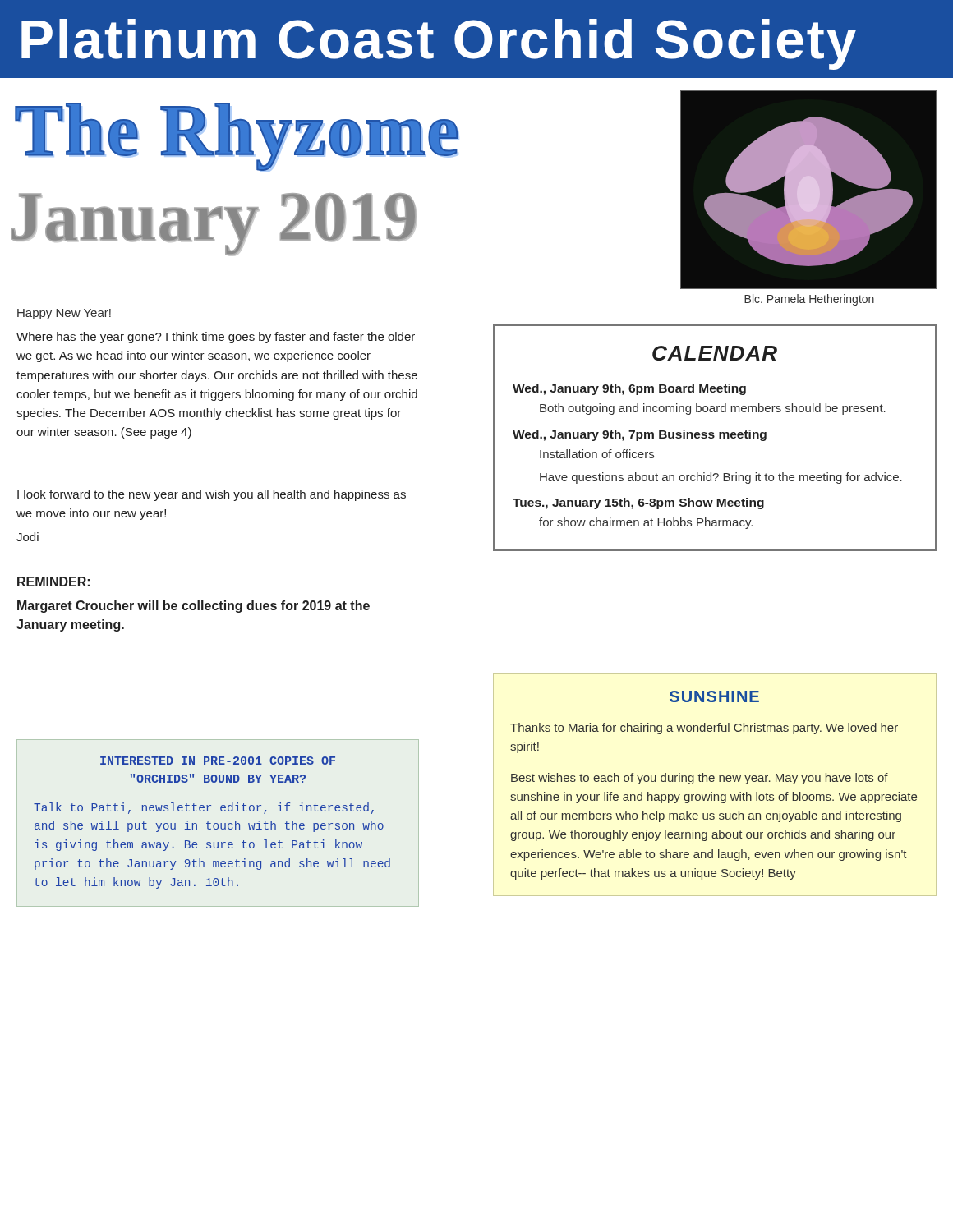Image resolution: width=953 pixels, height=1232 pixels.
Task: Locate the photo
Action: 808,190
